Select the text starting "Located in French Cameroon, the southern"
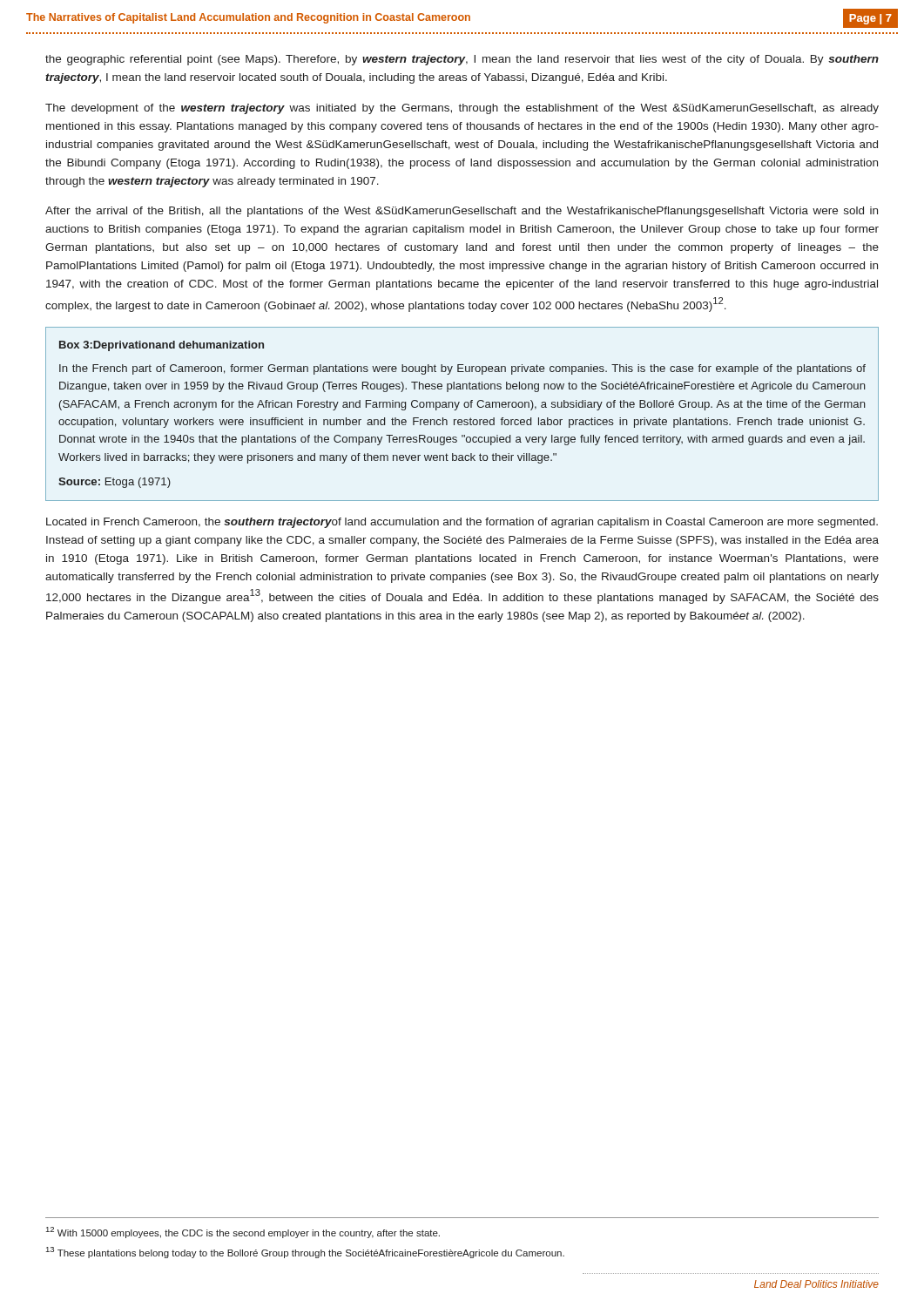This screenshot has width=924, height=1307. [462, 568]
